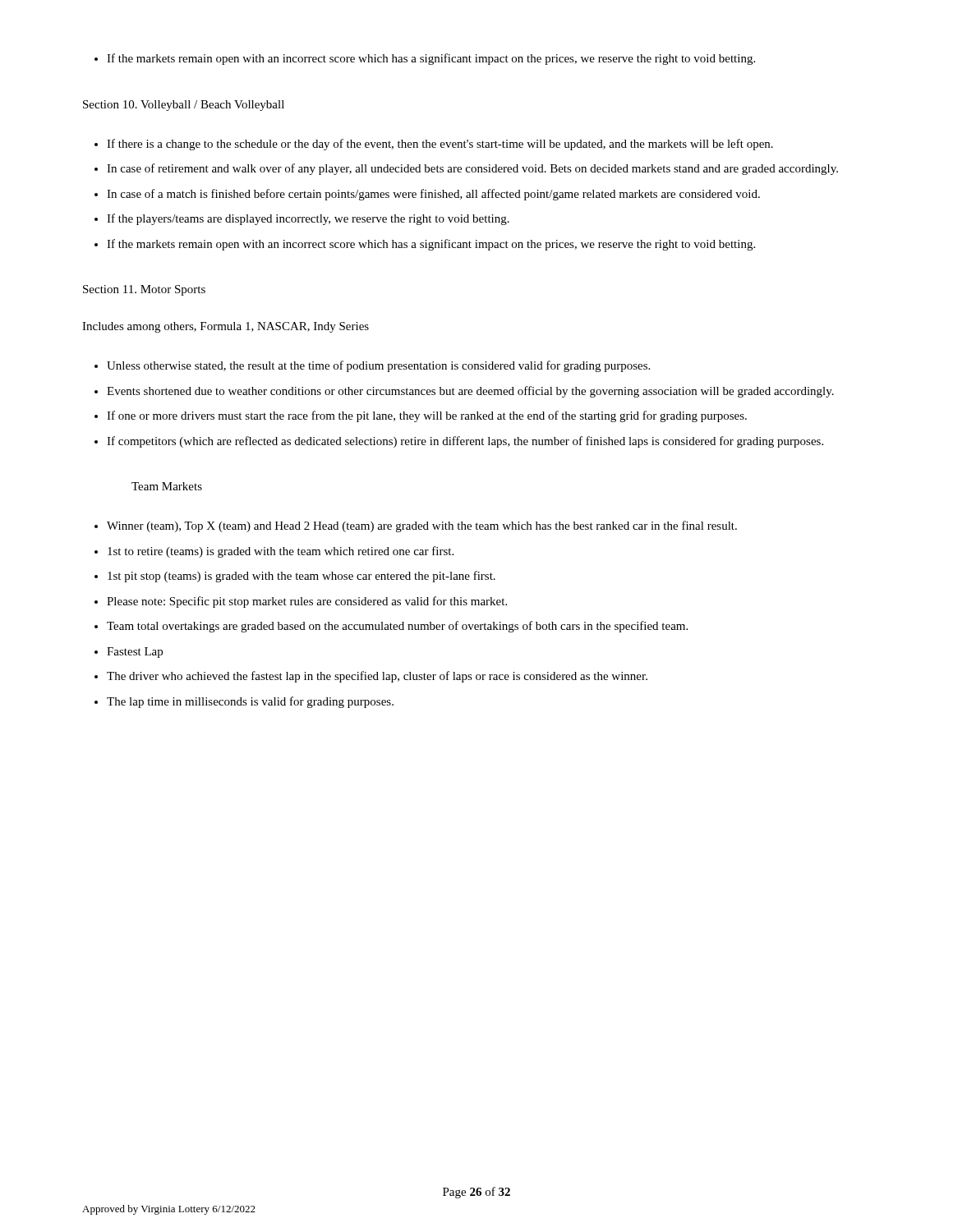Find the list item with the text "Winner (team), Top X (team) and Head"

pos(476,526)
